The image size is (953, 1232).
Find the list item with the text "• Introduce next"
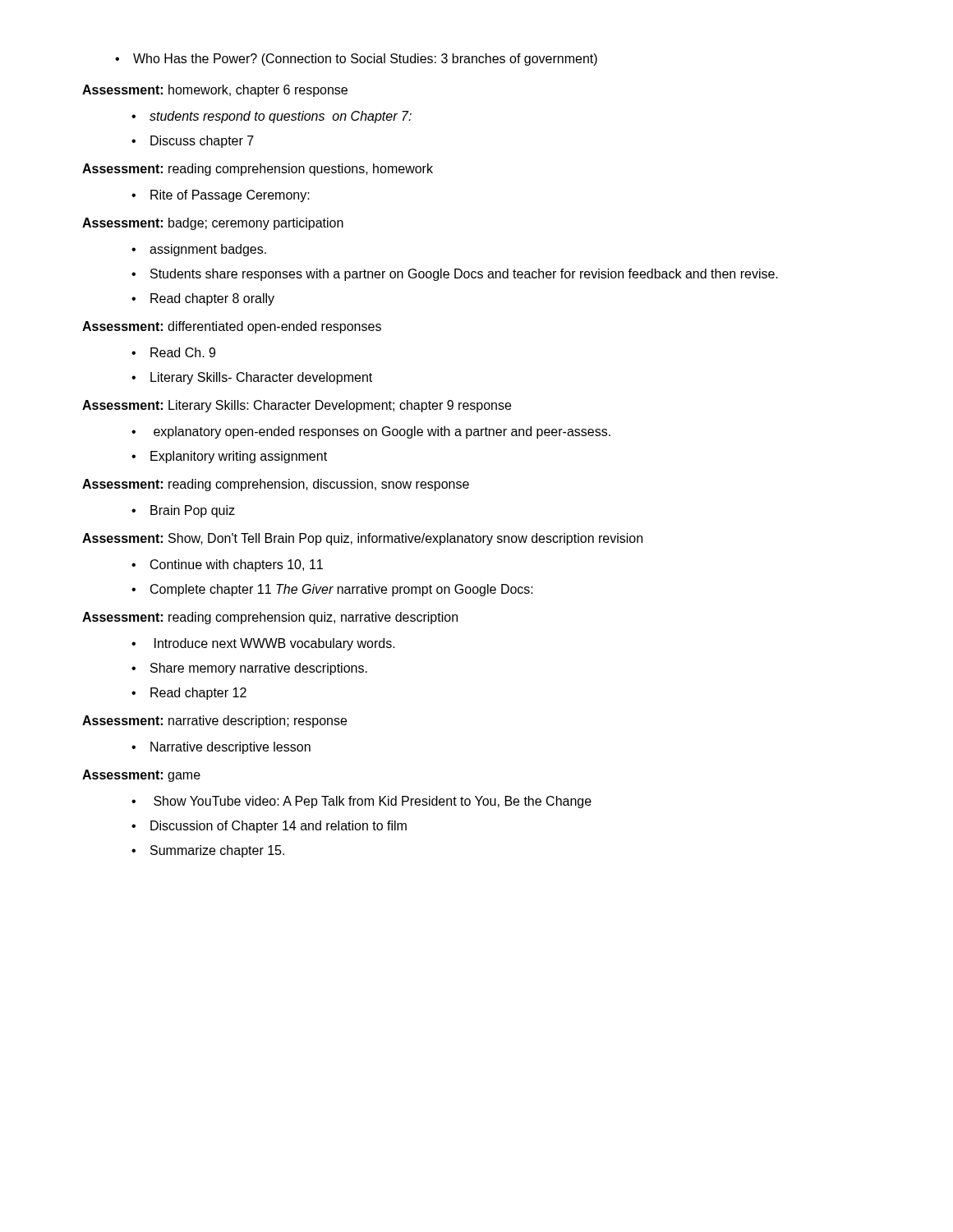click(x=263, y=644)
